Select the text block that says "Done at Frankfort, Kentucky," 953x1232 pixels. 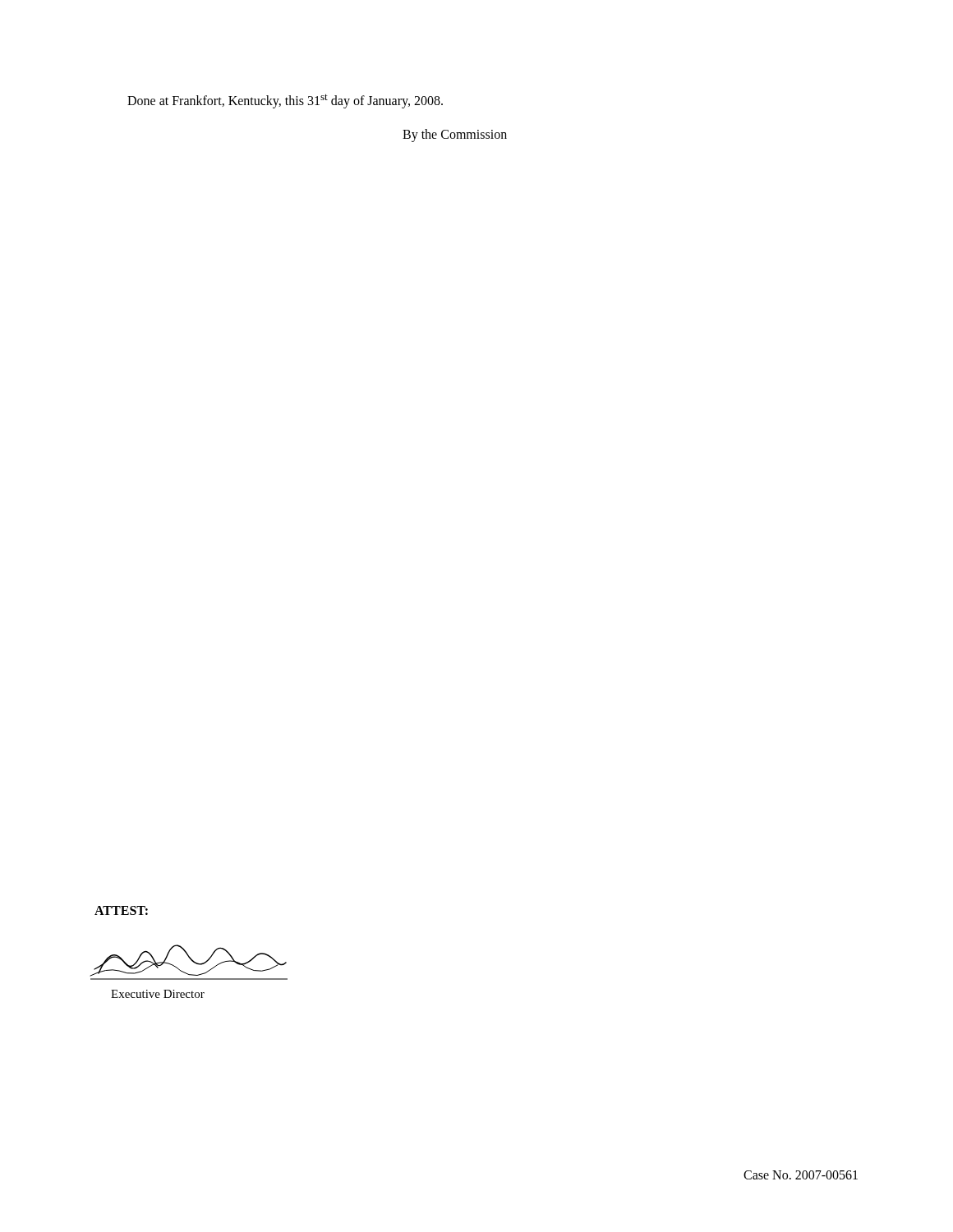pyautogui.click(x=285, y=99)
